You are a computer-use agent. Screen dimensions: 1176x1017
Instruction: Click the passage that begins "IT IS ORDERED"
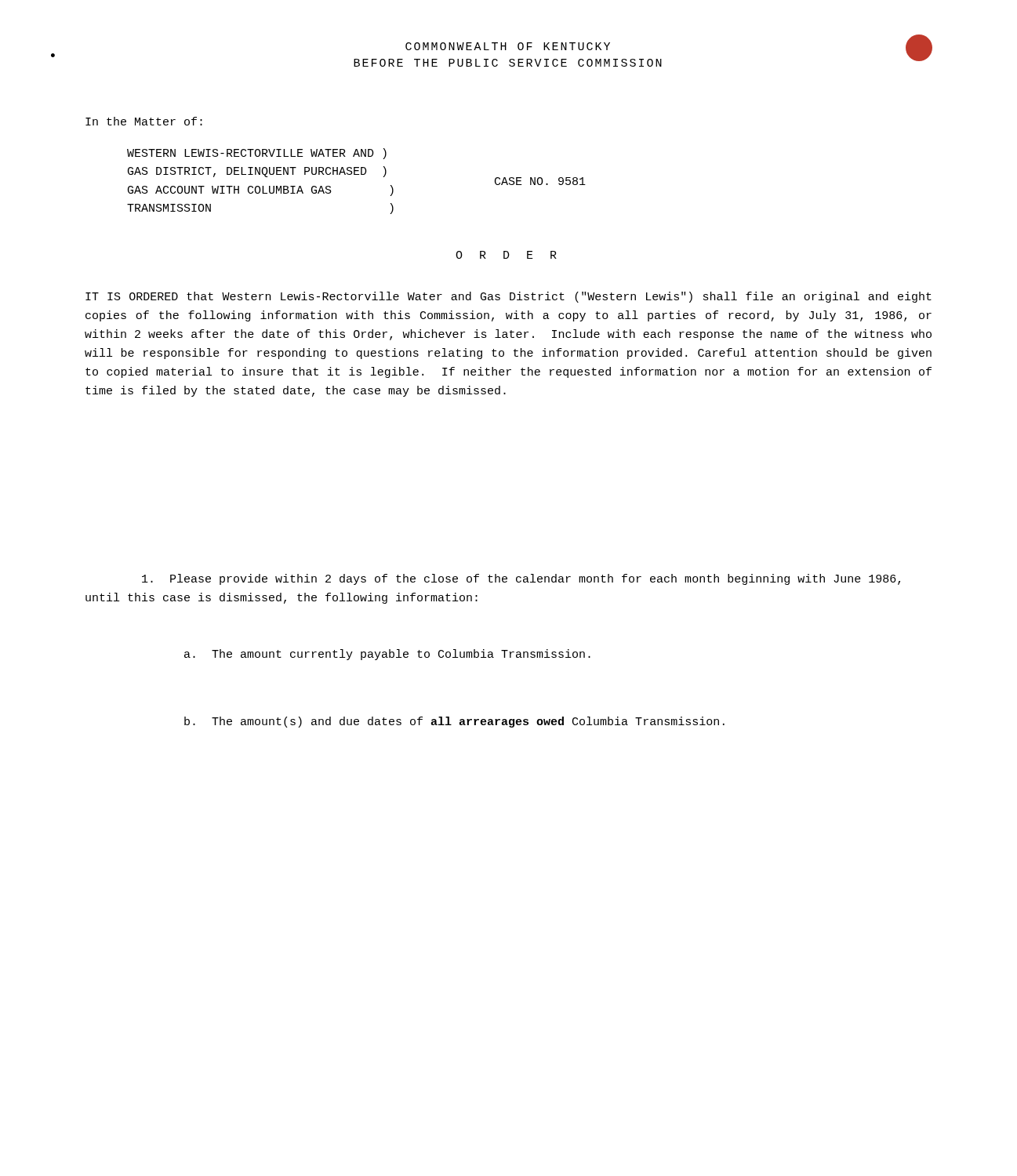[x=508, y=345]
